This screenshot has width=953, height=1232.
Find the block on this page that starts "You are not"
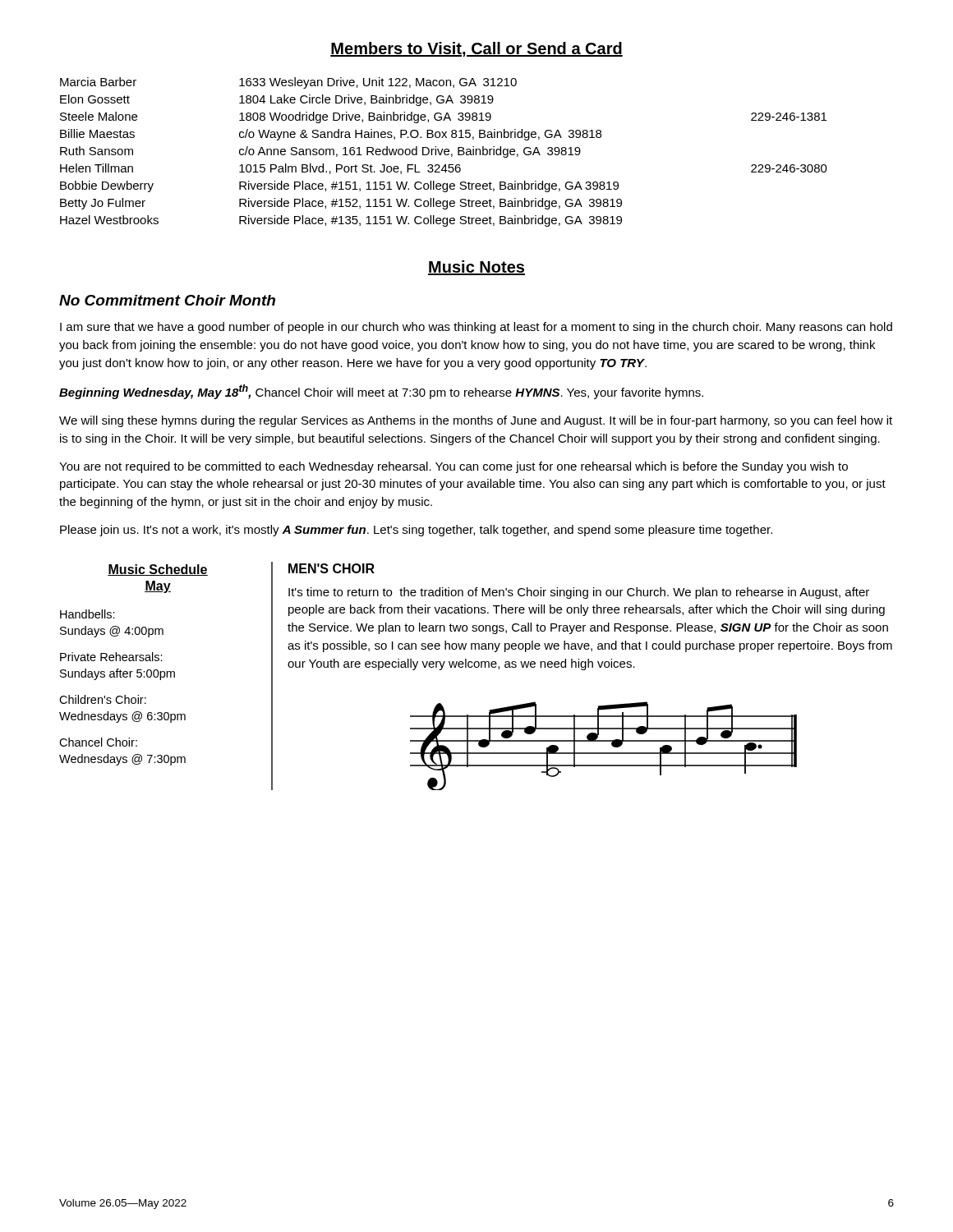(472, 484)
